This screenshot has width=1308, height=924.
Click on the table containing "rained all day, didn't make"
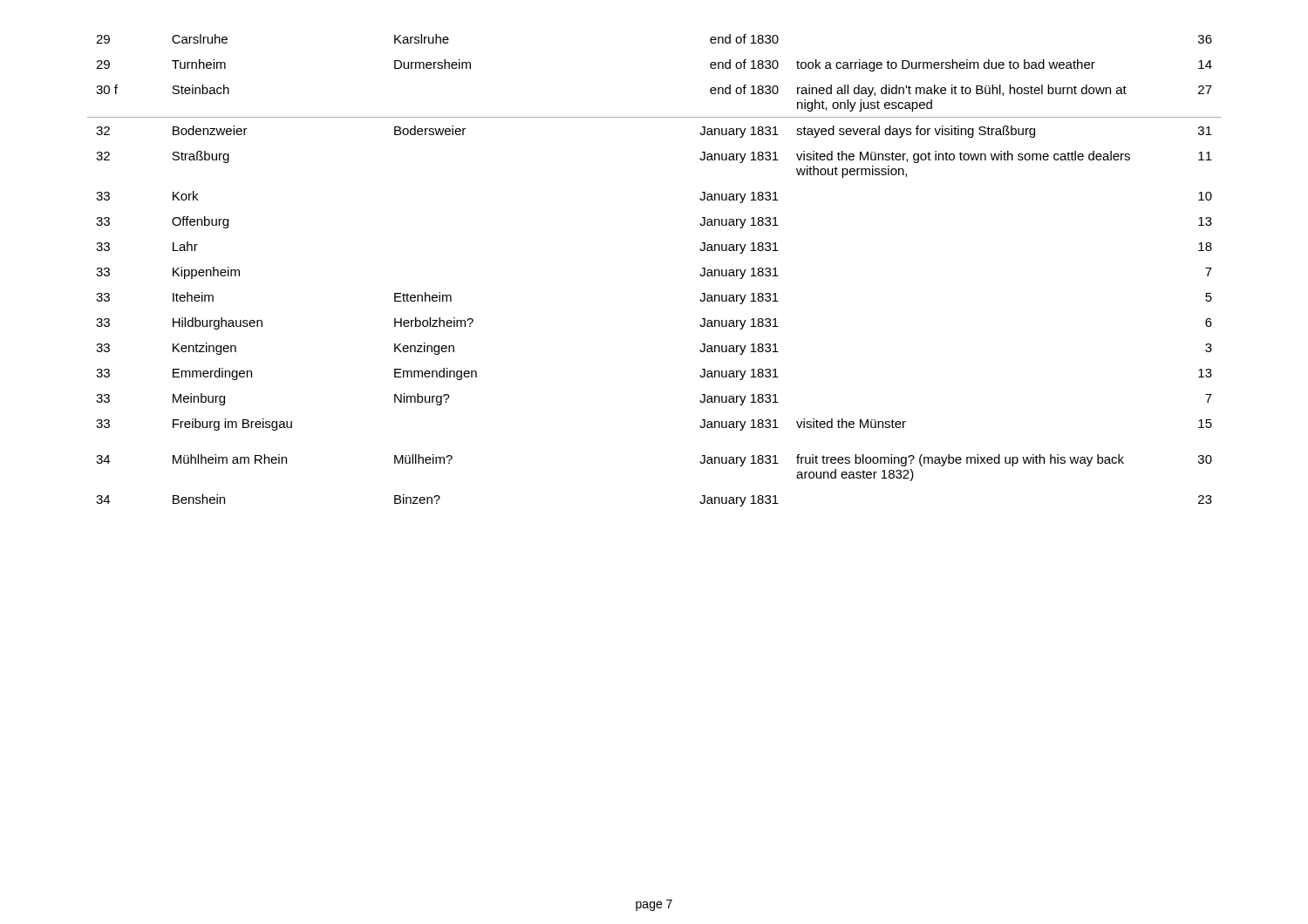click(x=654, y=269)
